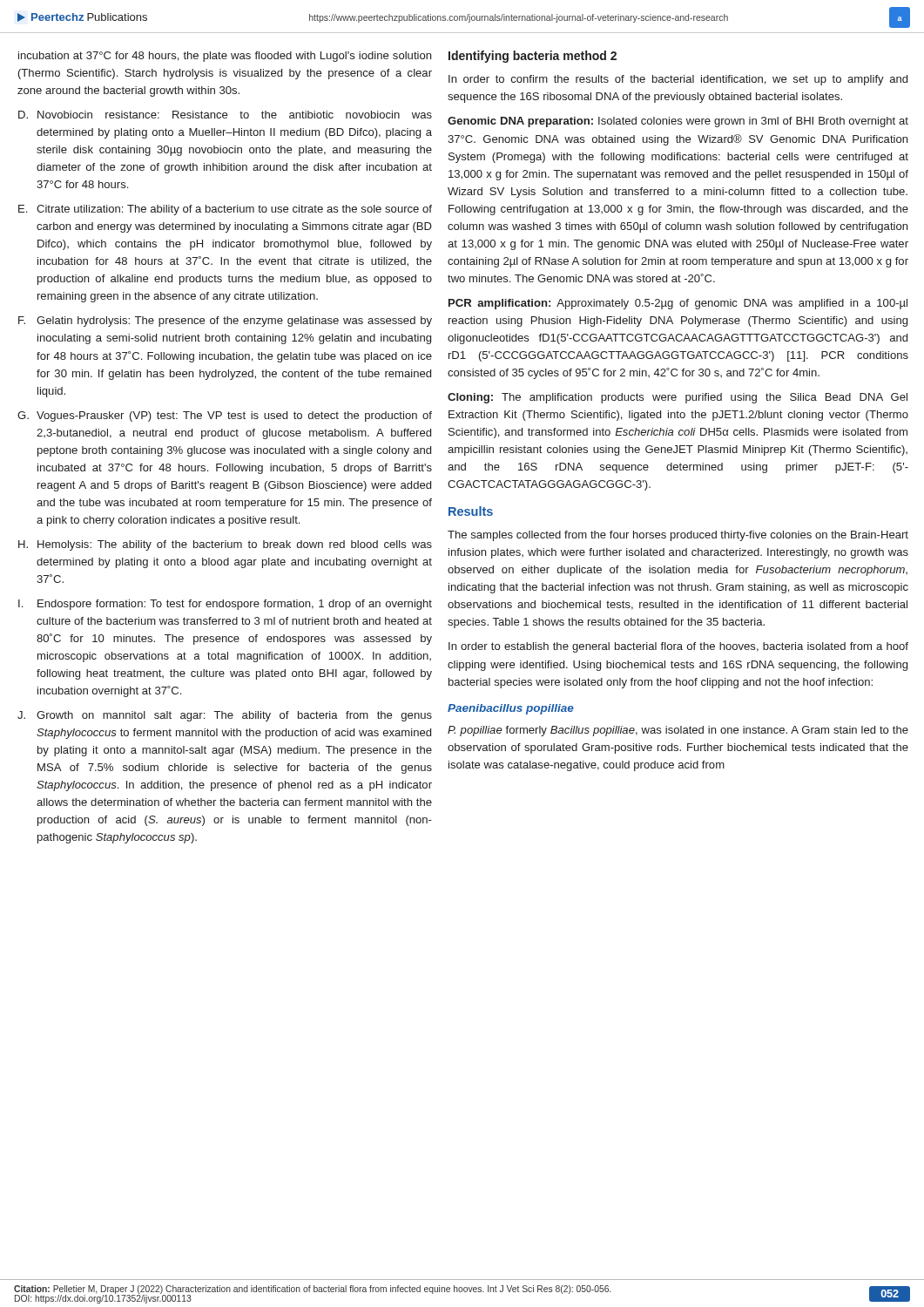Locate the block of text that opens with "incubation at 37°C for 48"
The height and width of the screenshot is (1307, 924).
pyautogui.click(x=225, y=73)
